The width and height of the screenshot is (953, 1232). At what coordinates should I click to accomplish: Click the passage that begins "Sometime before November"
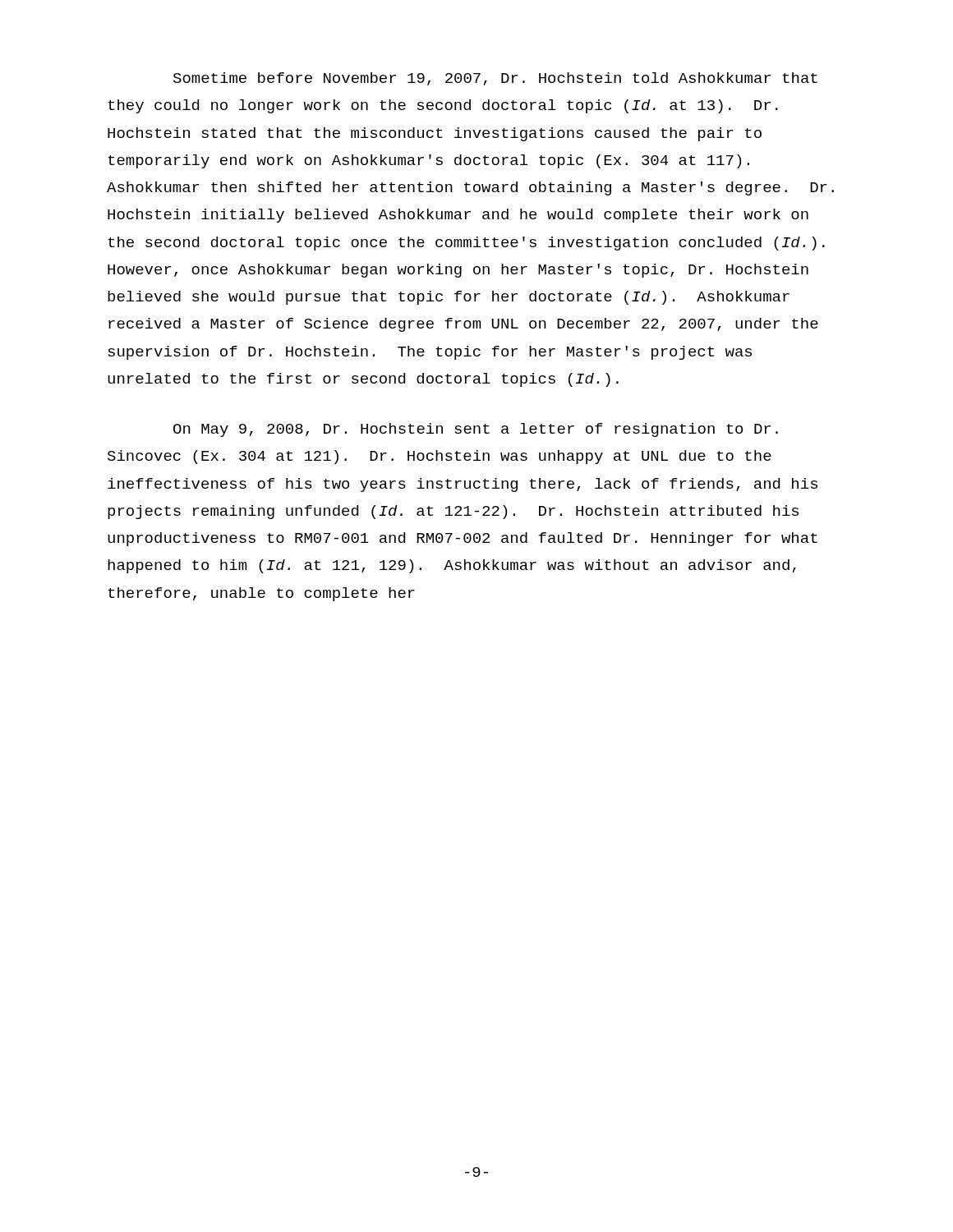pos(476,230)
